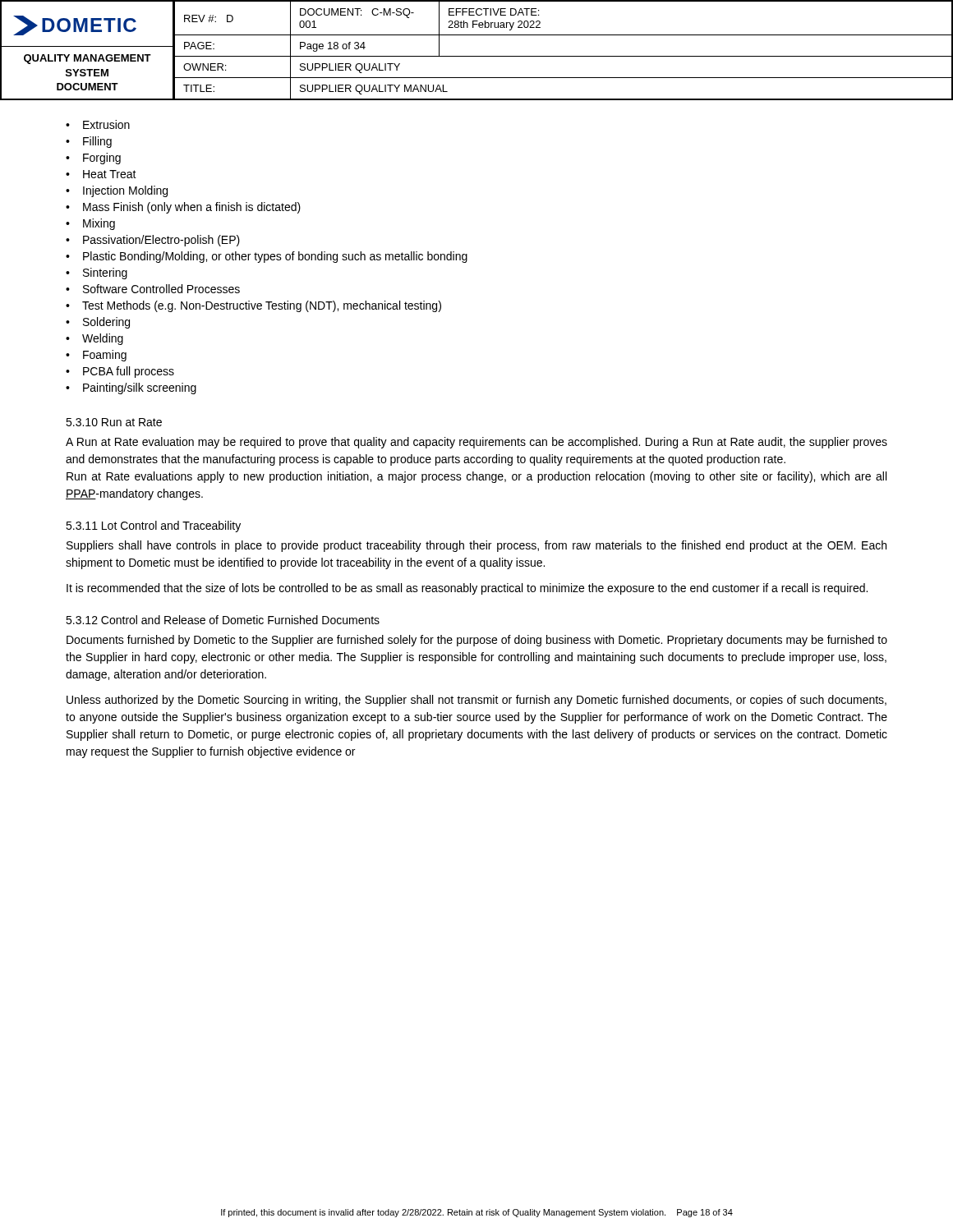
Task: Locate the text block with the text "Unless authorized by the Dometic Sourcing in"
Action: [476, 726]
